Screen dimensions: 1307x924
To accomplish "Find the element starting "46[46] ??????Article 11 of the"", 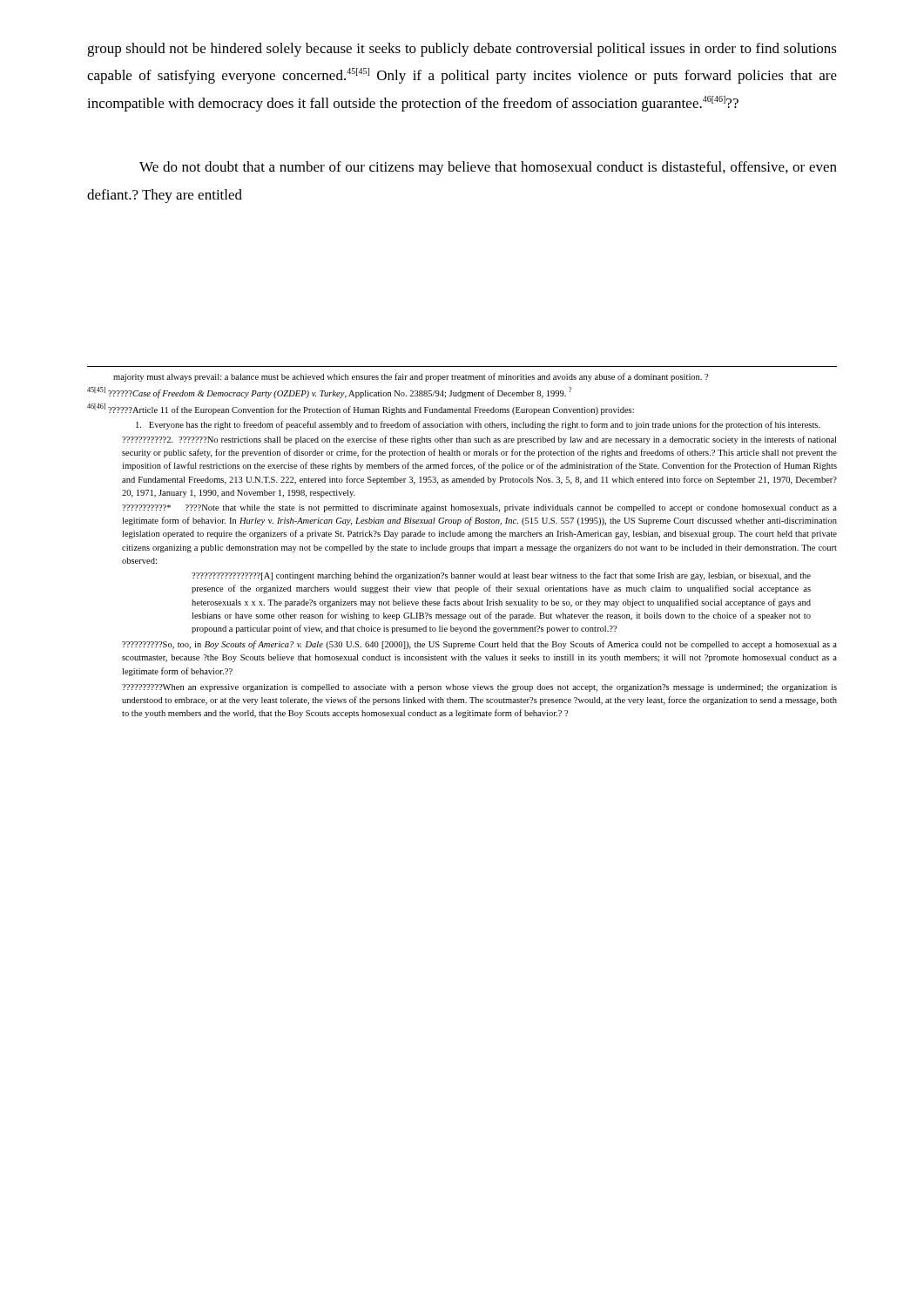I will point(361,408).
